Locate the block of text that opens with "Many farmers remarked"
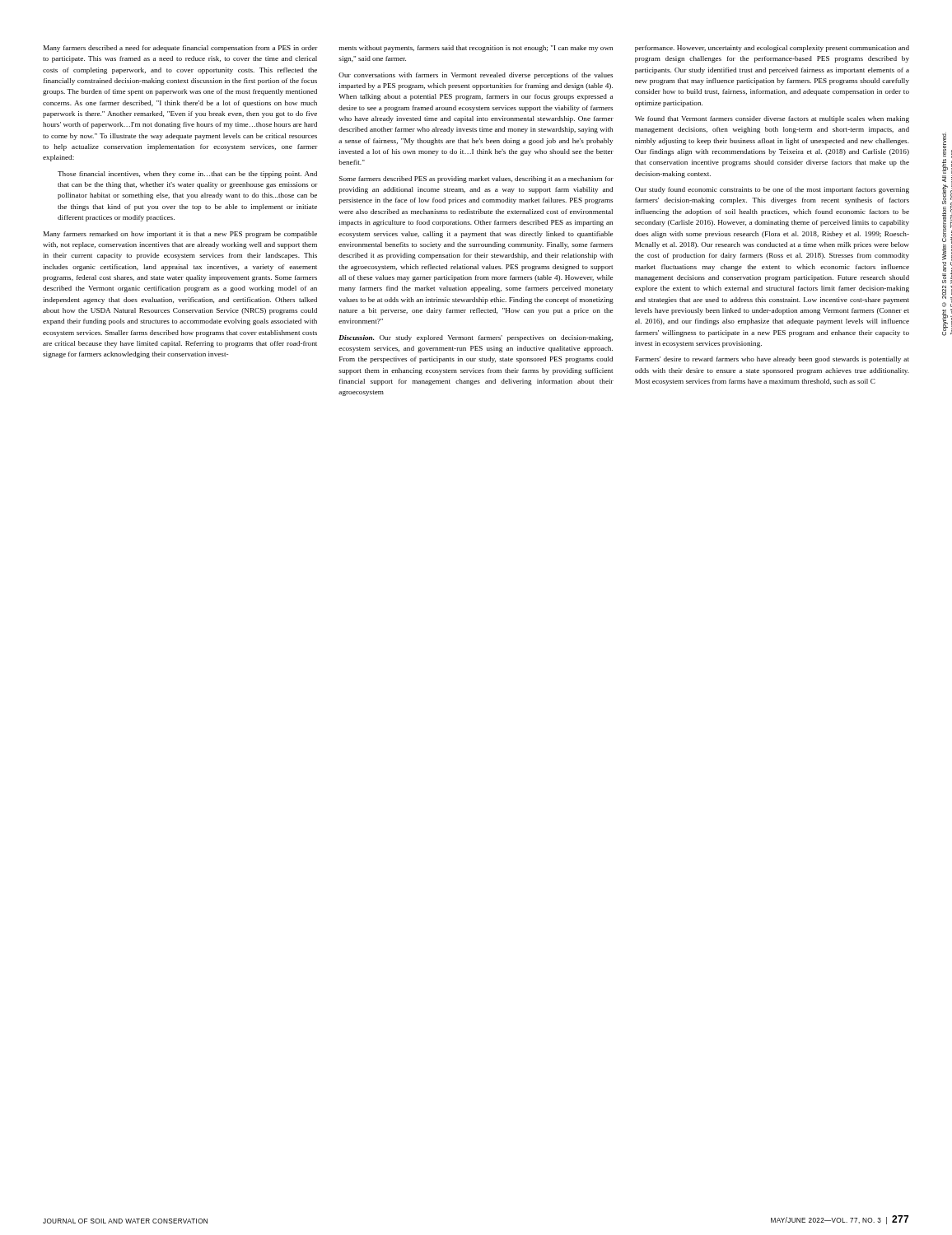 [x=180, y=294]
